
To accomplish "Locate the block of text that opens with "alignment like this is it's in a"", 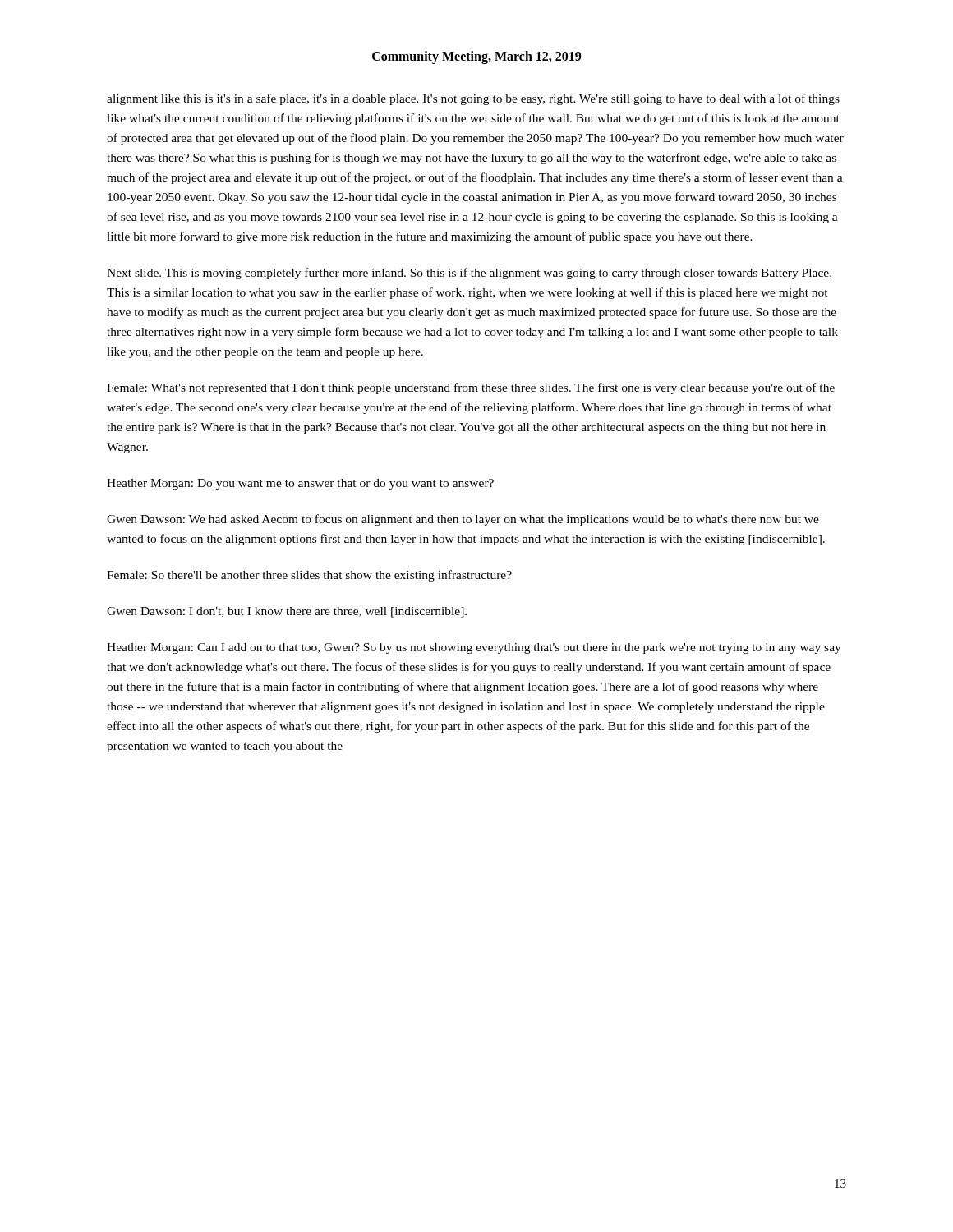I will 475,167.
